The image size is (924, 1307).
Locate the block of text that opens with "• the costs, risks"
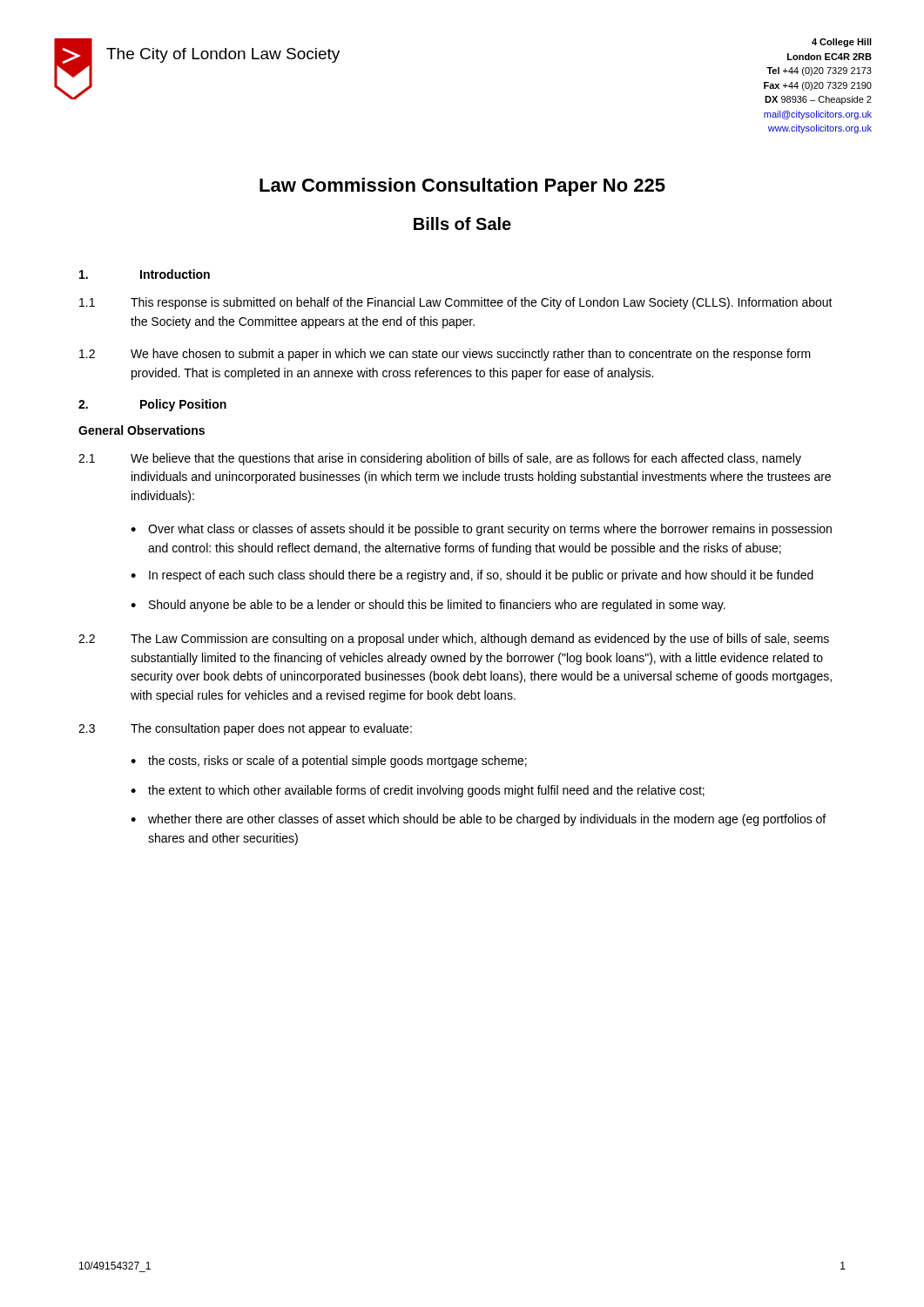(x=488, y=763)
